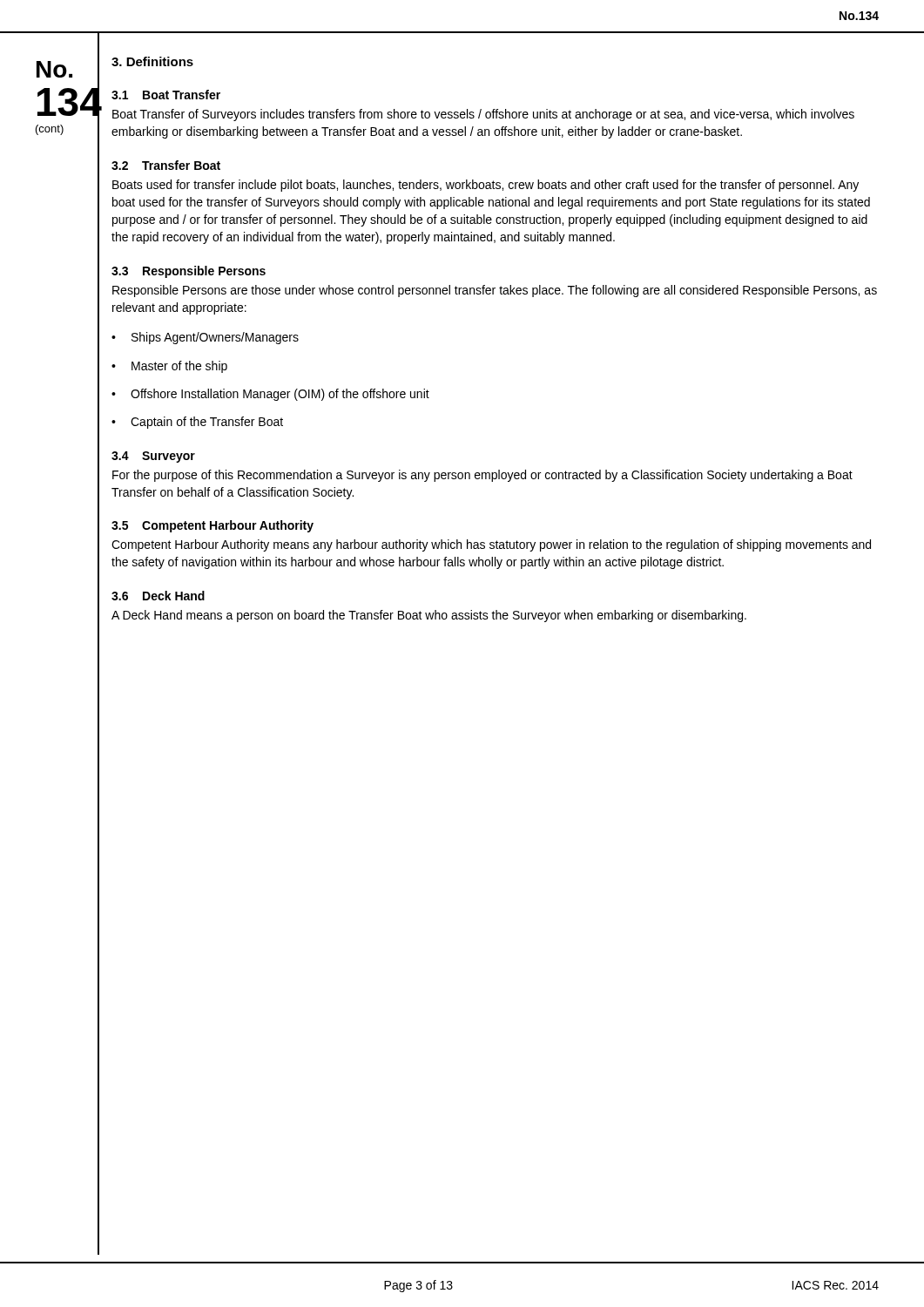Click on the passage starting "• Offshore Installation Manager (OIM)"
Screen dimensions: 1307x924
270,394
